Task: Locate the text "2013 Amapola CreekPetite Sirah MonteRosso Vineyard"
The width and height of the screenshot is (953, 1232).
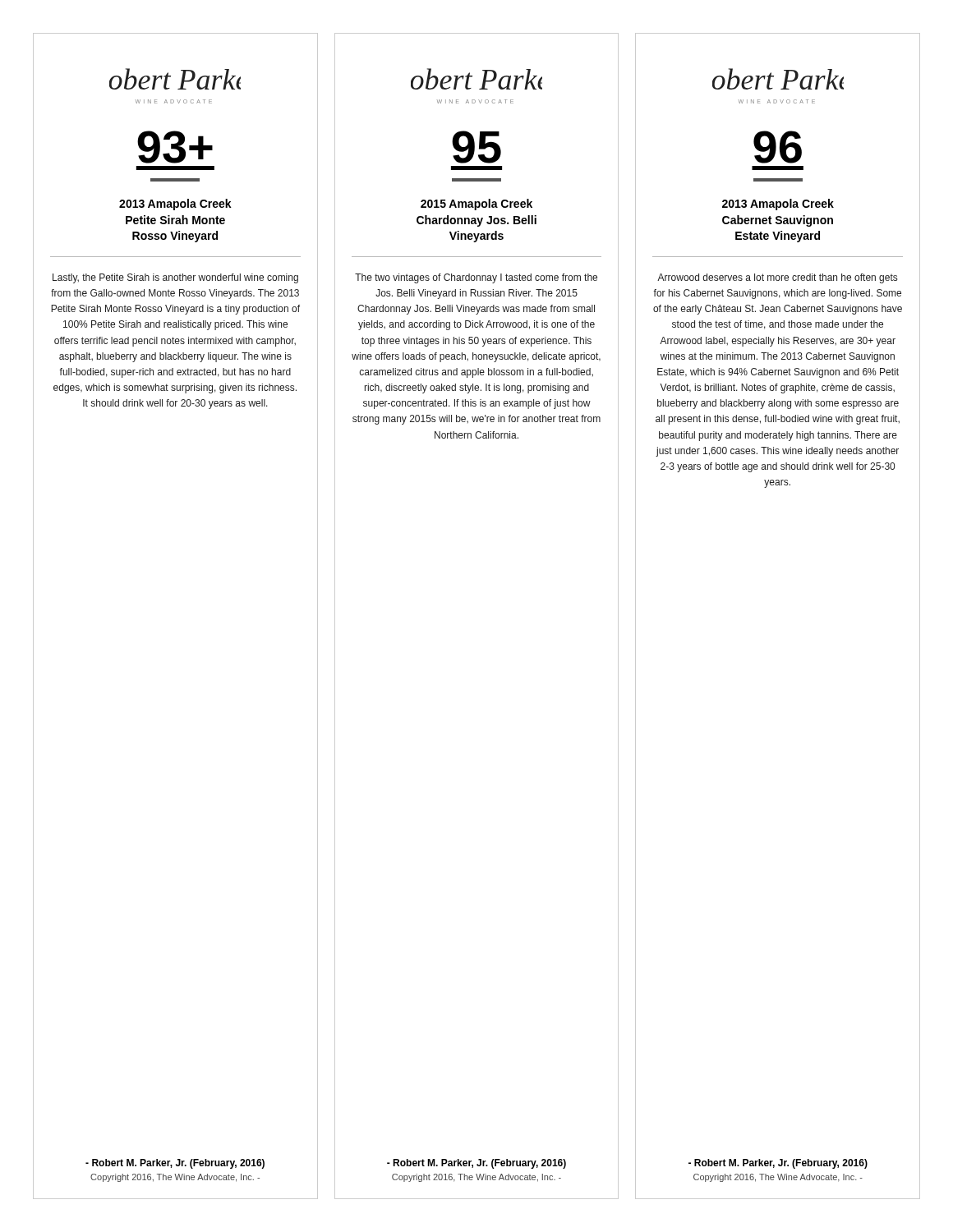Action: [175, 220]
